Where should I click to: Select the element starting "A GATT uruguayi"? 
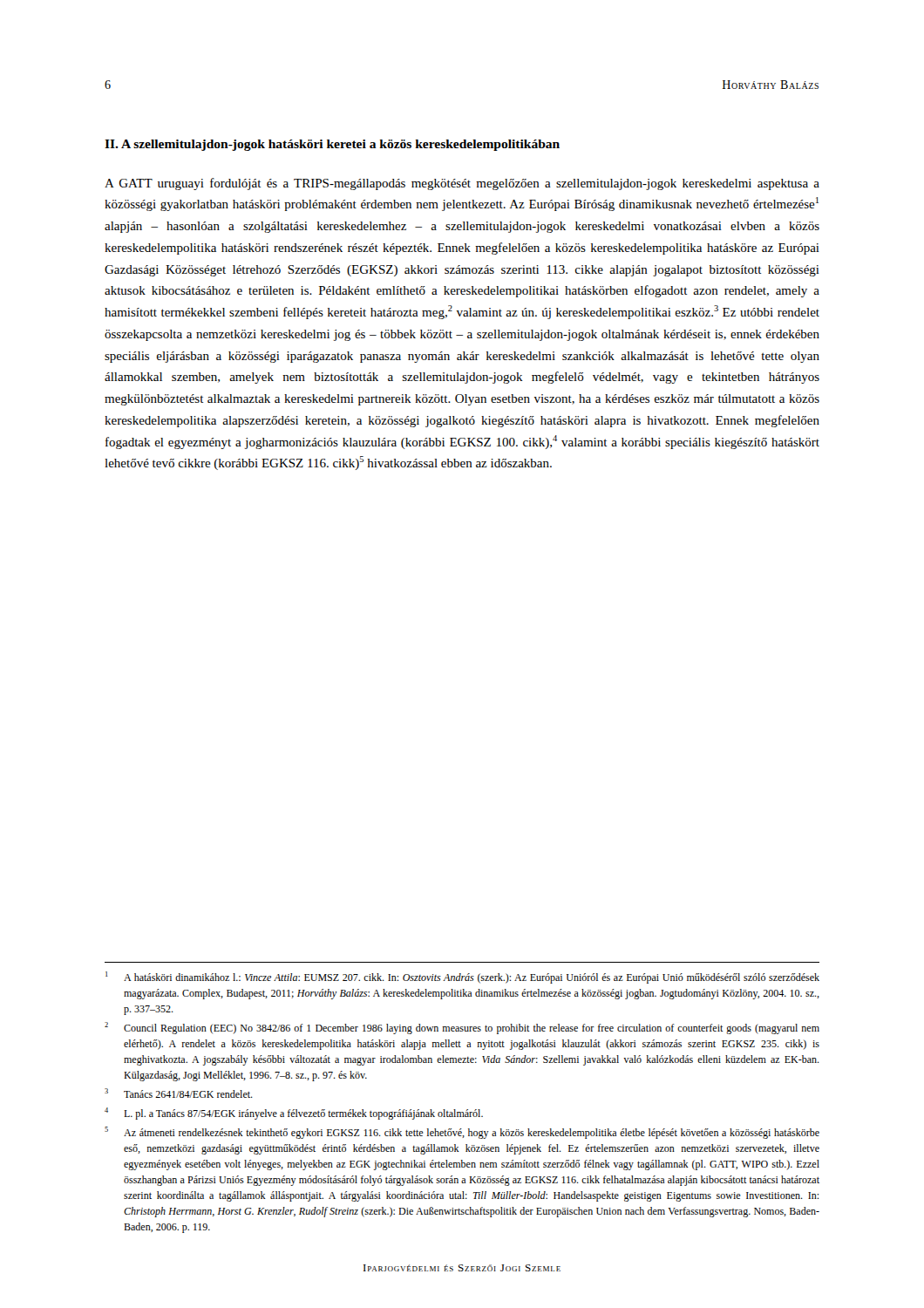pos(462,323)
